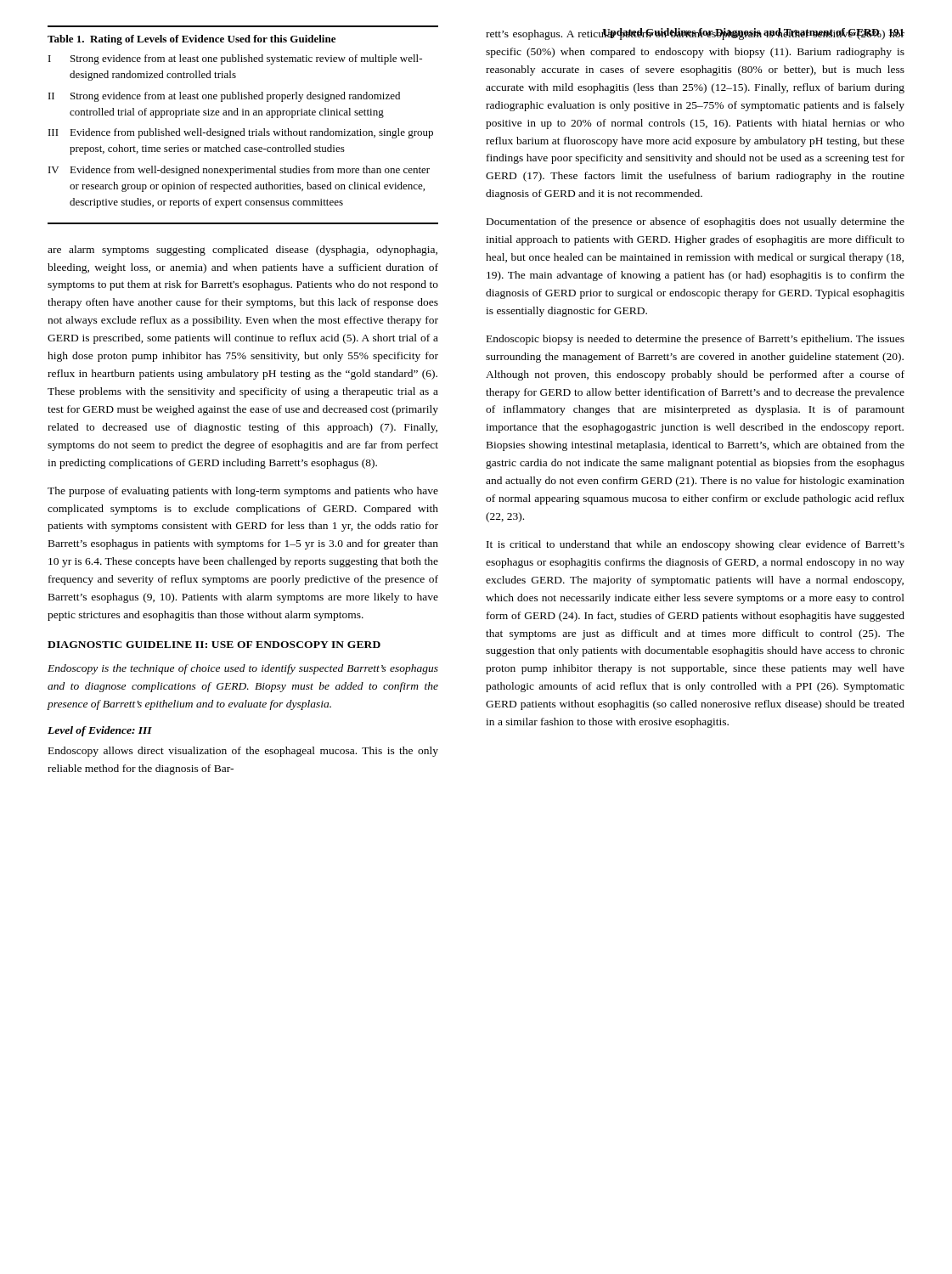Point to the text block starting "Endoscopy is the technique of choice"
The image size is (952, 1274).
pyautogui.click(x=243, y=686)
